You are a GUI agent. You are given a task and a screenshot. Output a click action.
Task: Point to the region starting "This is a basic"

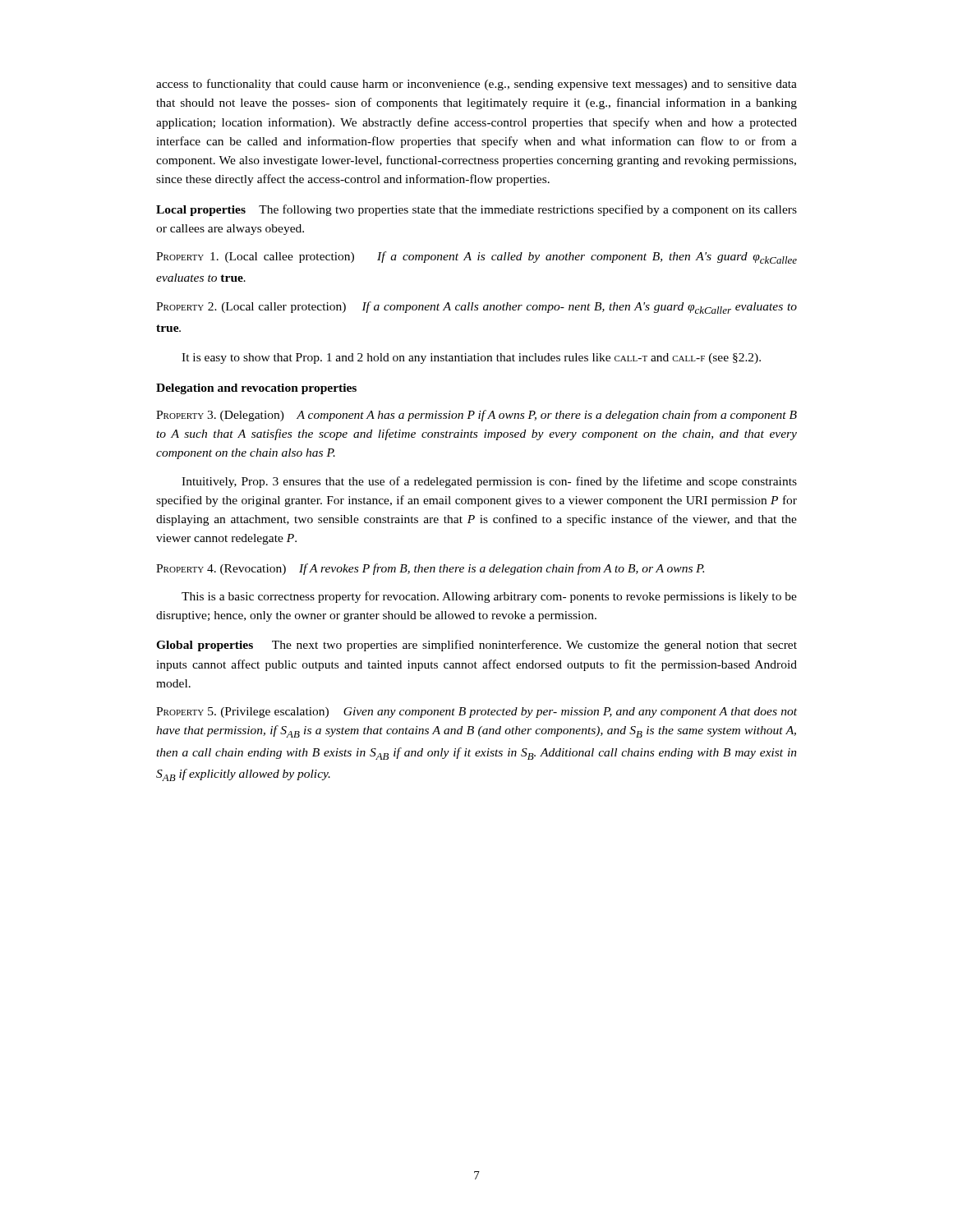(476, 606)
